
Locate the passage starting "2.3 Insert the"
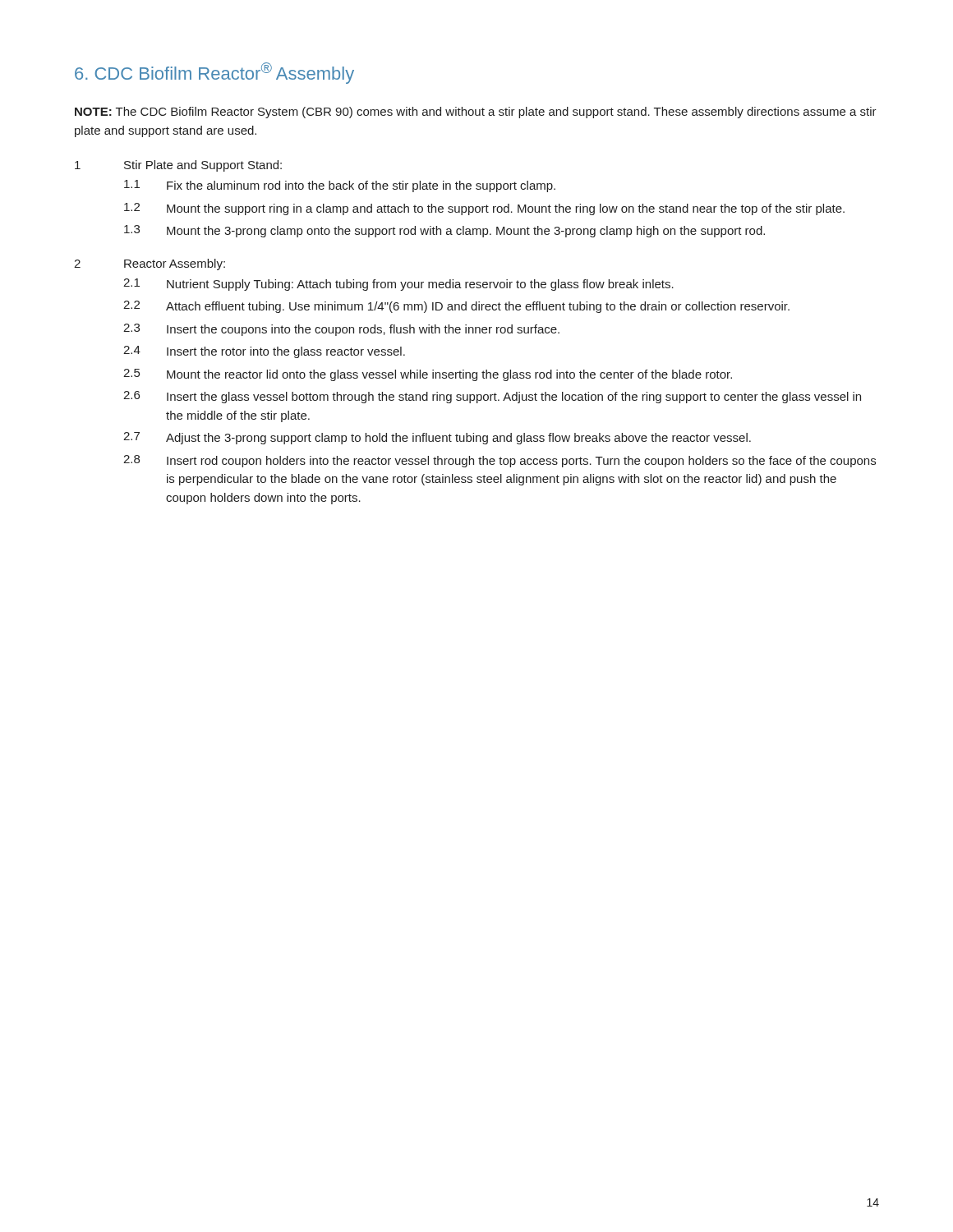501,329
